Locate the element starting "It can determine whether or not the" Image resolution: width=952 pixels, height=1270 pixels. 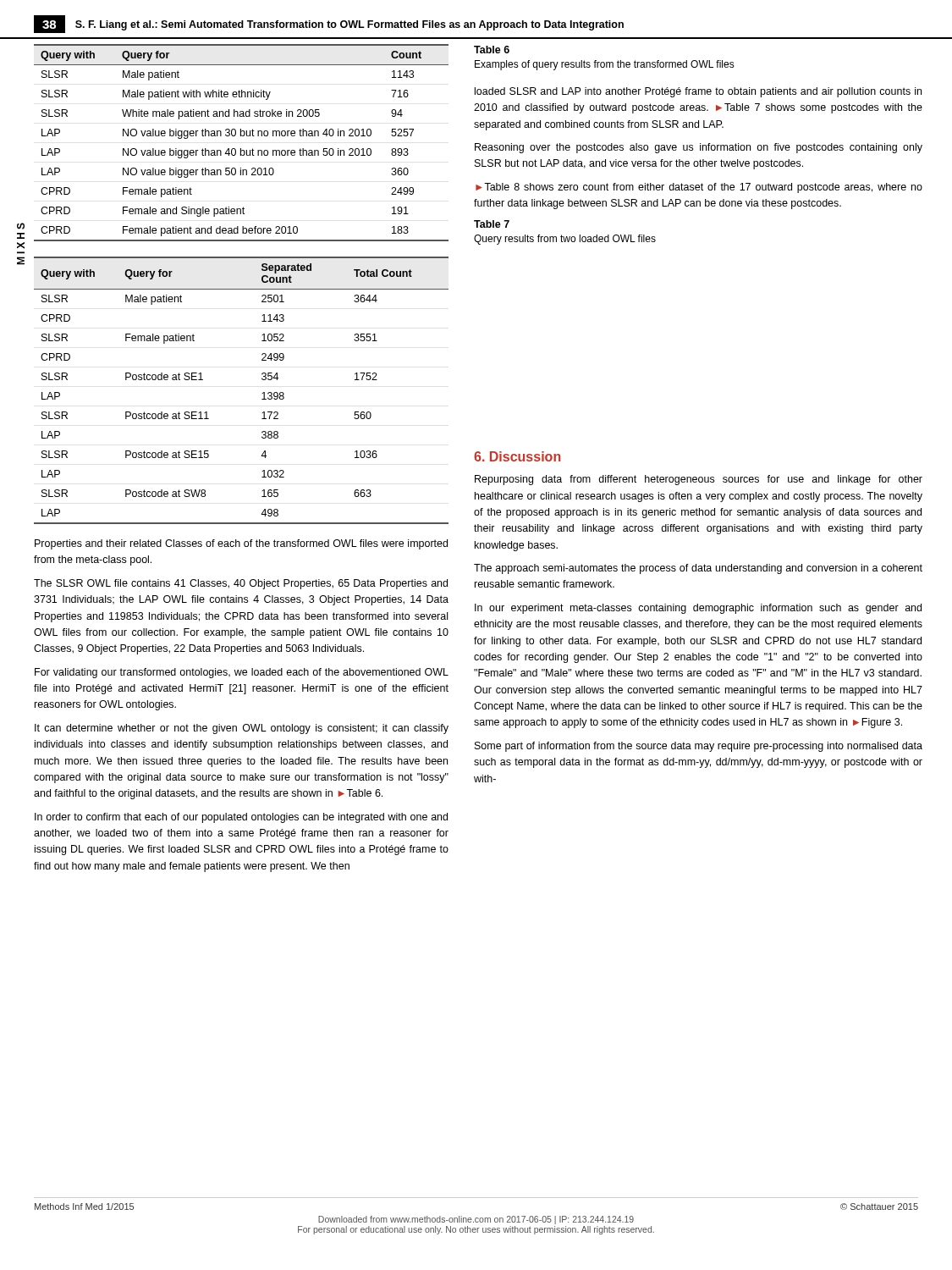pos(241,761)
